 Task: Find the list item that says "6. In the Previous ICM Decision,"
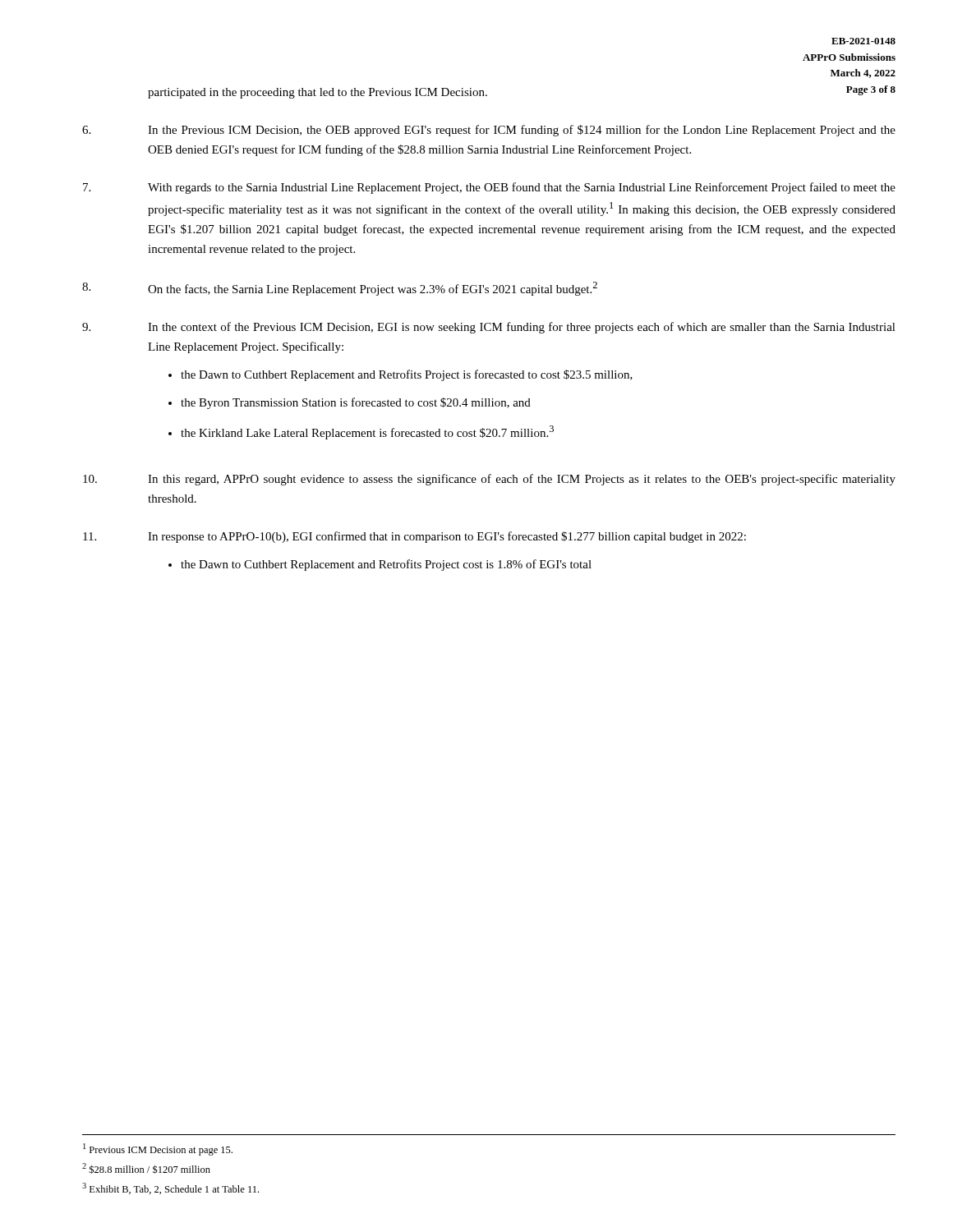click(489, 140)
